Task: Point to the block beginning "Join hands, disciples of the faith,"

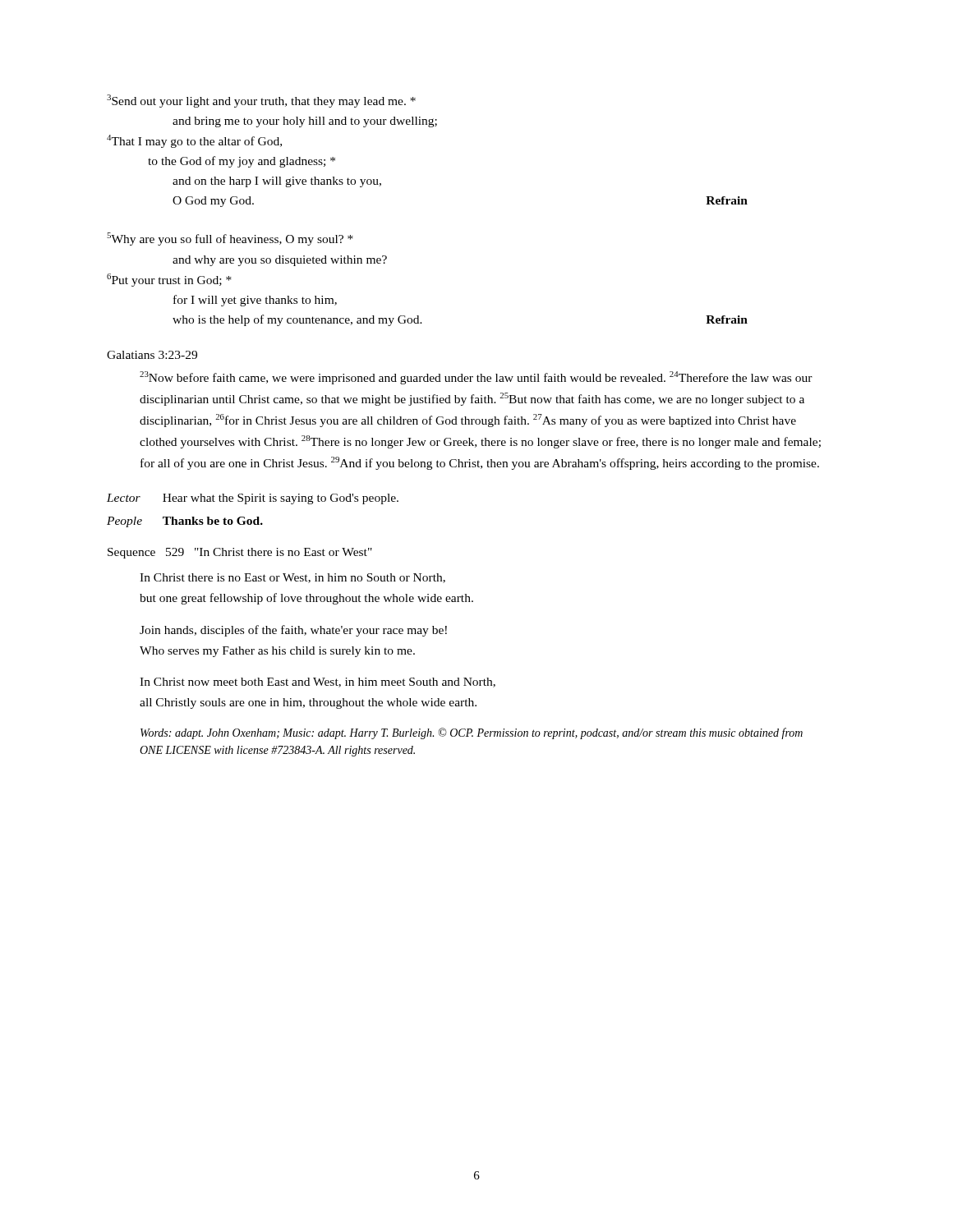Action: coord(294,640)
